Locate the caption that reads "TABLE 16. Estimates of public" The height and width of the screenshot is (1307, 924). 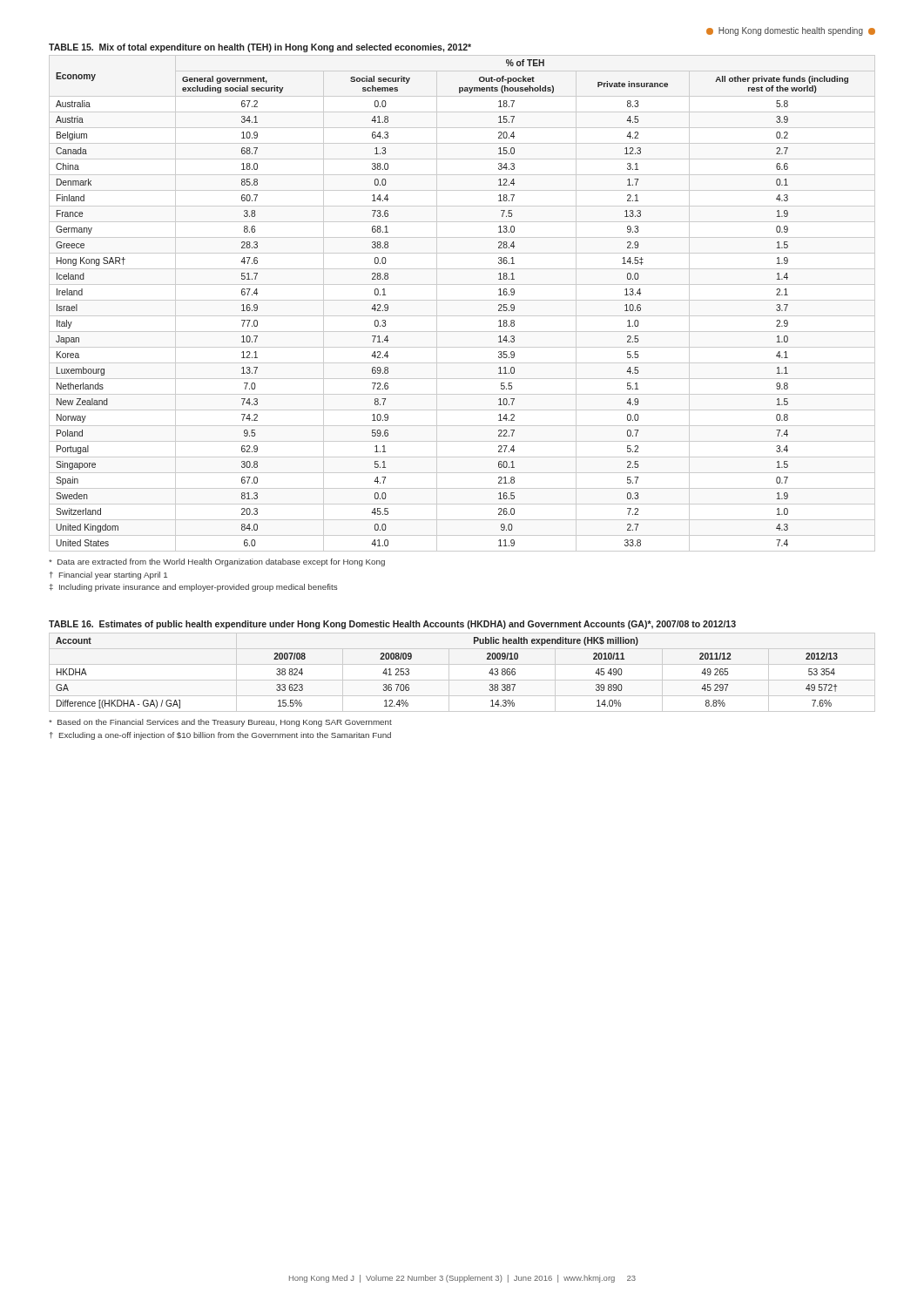[392, 624]
